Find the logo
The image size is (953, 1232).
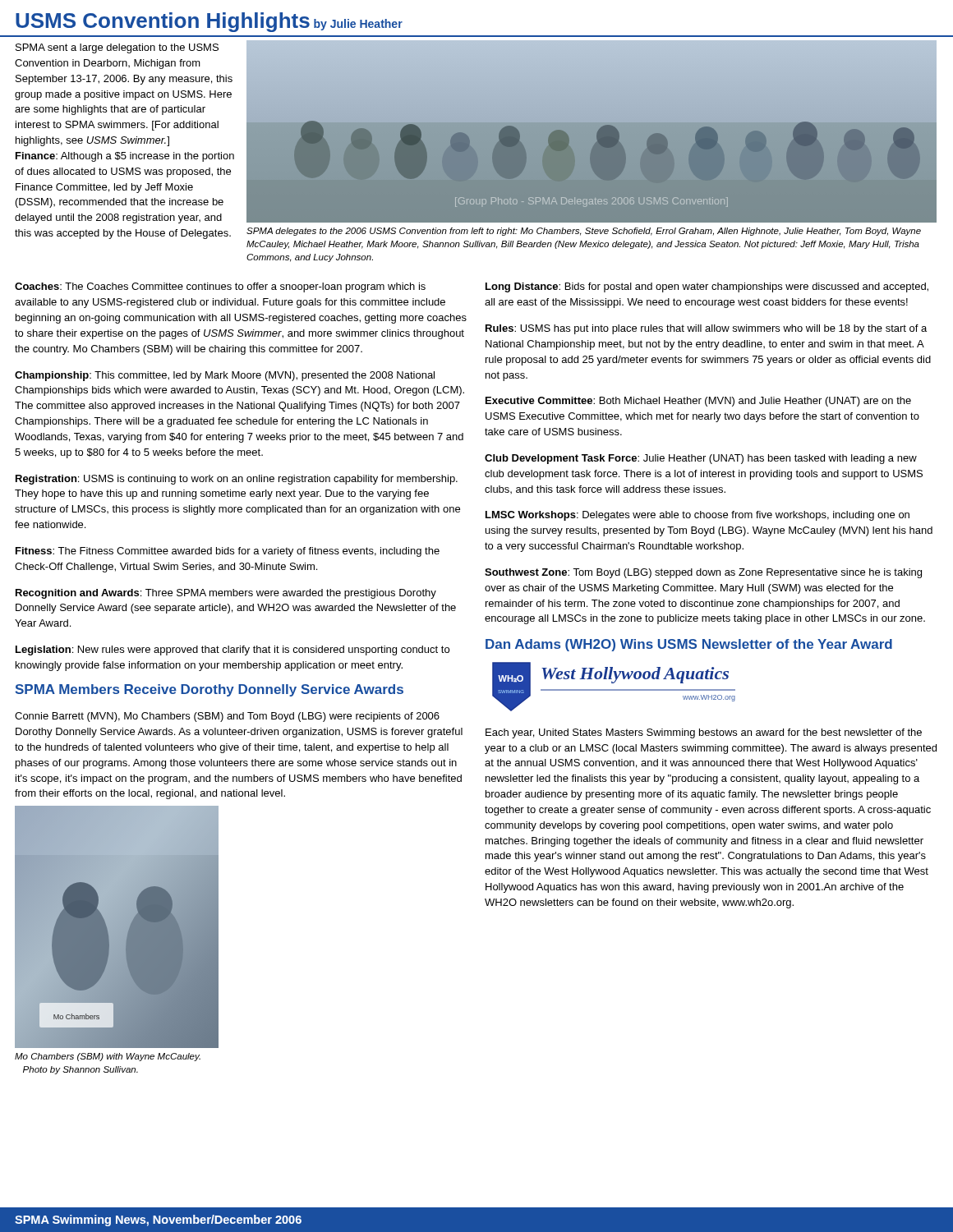pos(711,686)
